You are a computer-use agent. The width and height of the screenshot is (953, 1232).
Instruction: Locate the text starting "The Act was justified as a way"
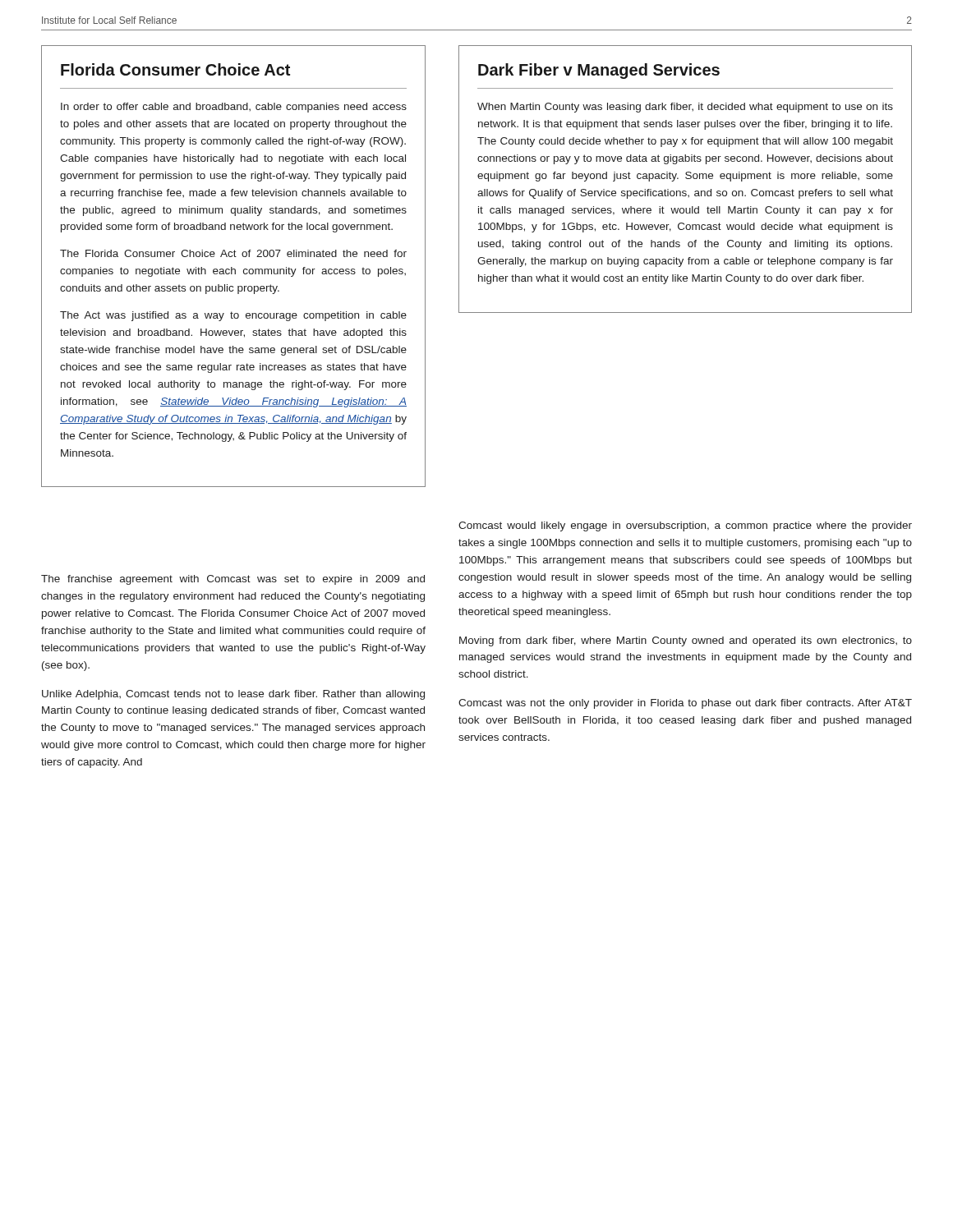point(233,384)
